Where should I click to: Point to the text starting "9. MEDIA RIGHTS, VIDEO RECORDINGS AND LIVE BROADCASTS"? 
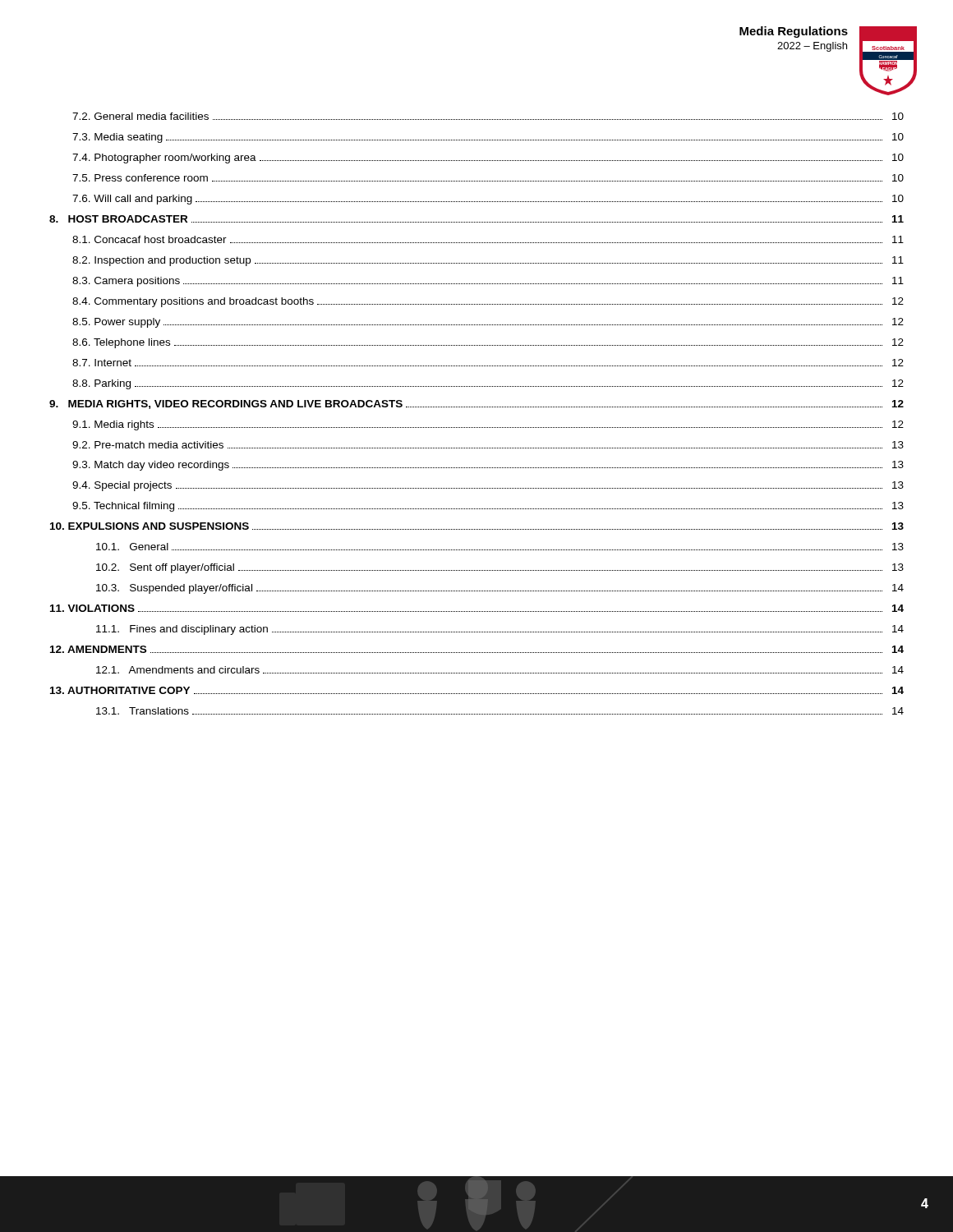click(x=476, y=404)
